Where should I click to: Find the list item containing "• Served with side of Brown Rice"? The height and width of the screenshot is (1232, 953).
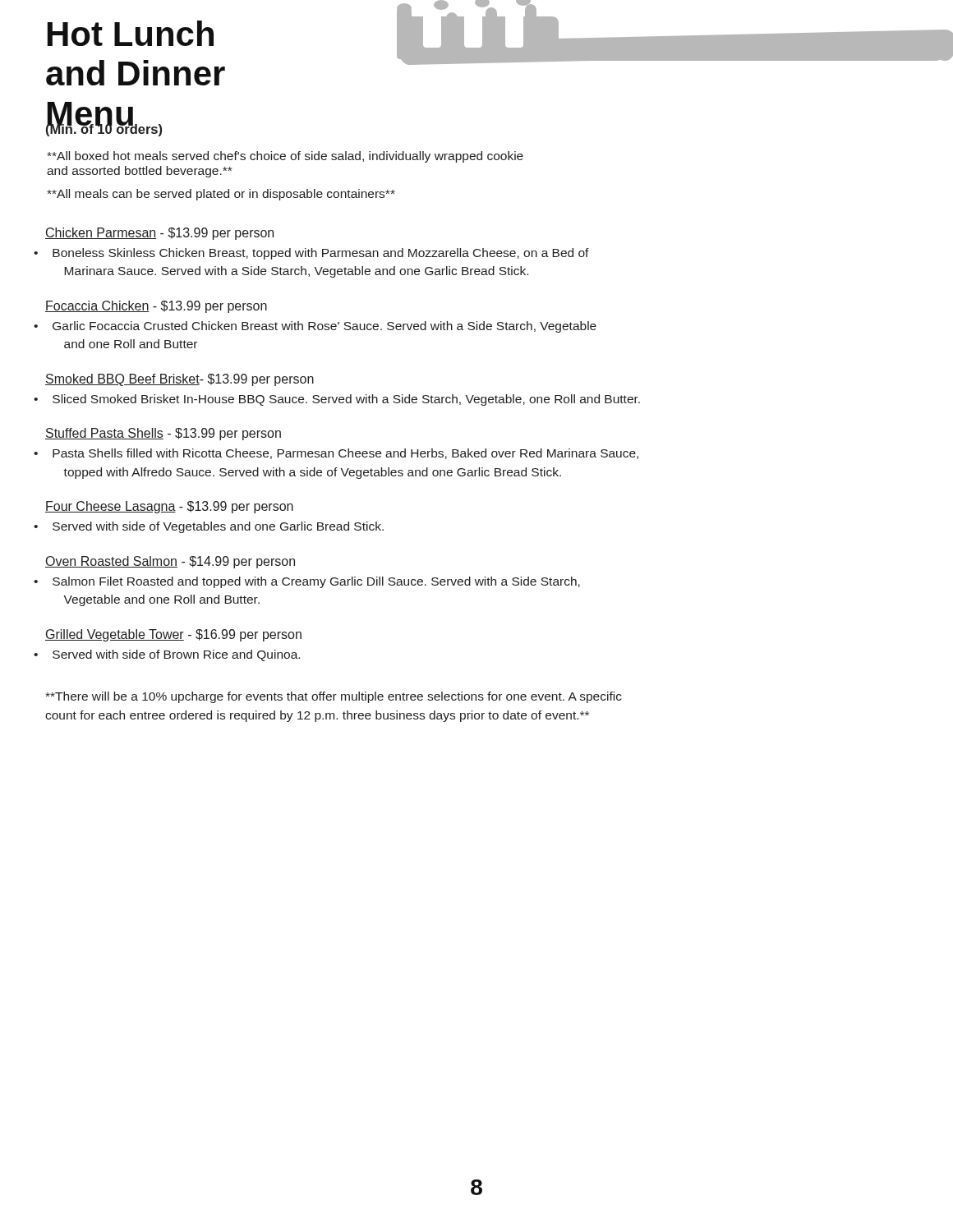pos(173,654)
